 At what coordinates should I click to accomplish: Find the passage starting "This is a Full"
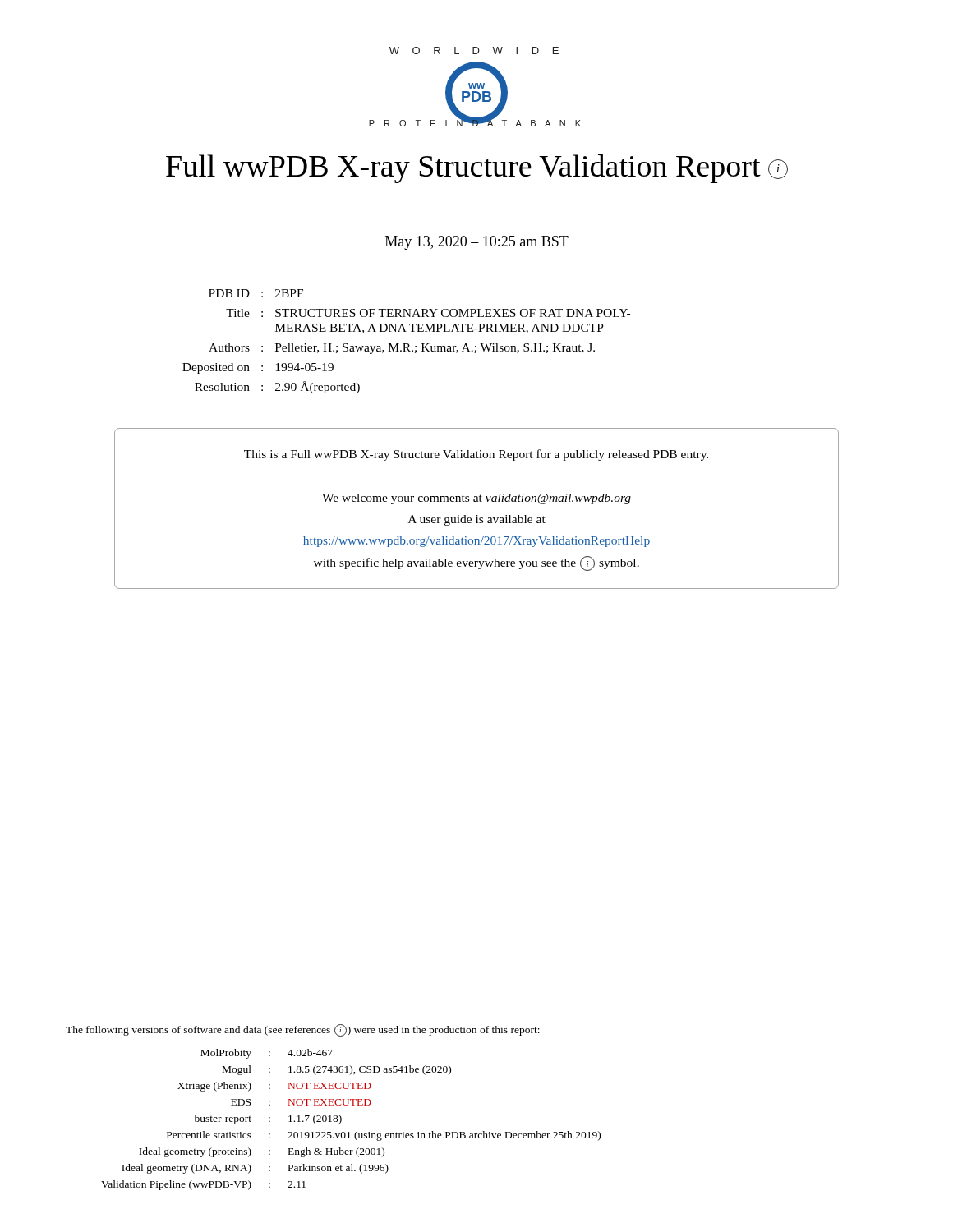476,509
